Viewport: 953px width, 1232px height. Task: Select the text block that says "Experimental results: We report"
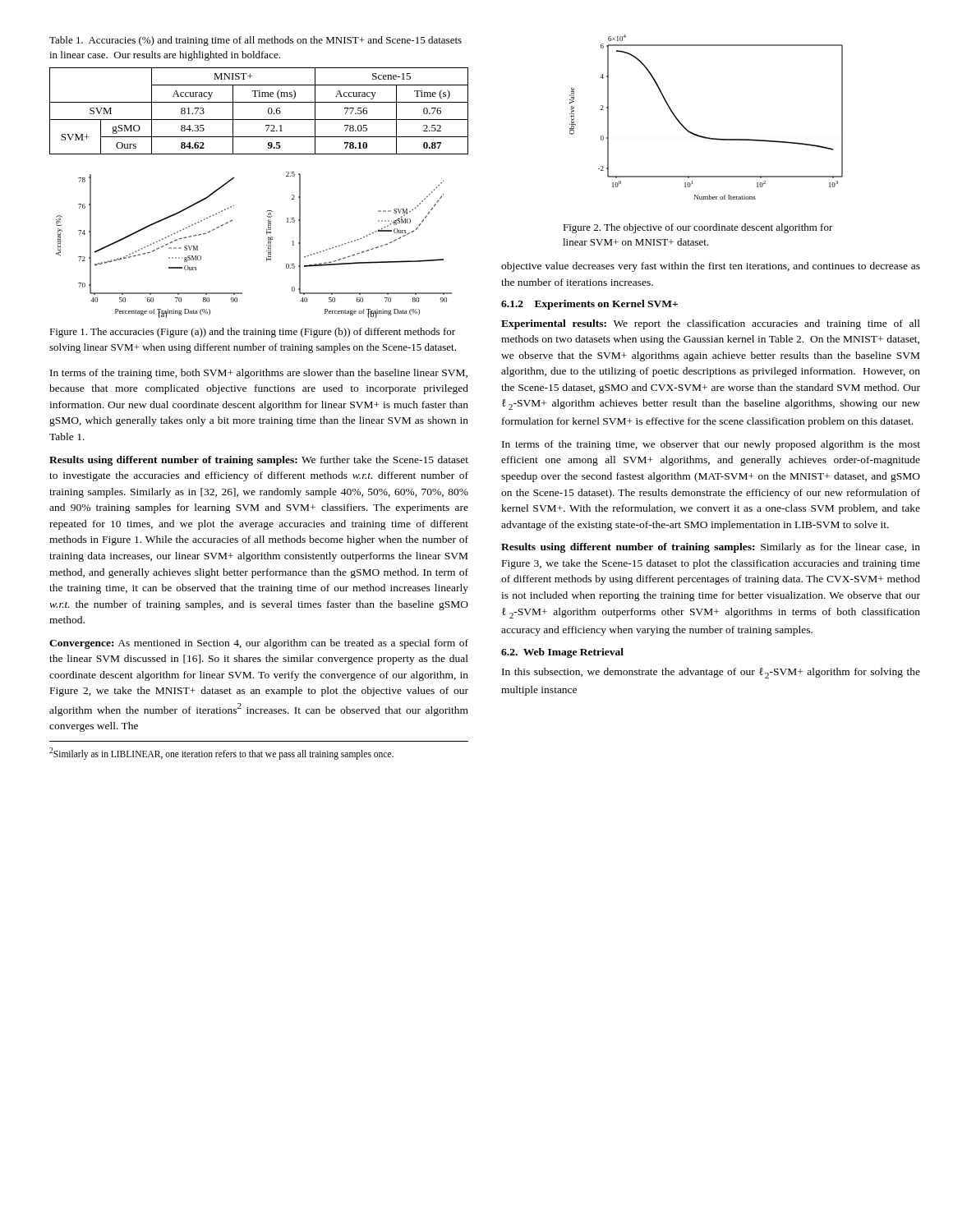711,372
